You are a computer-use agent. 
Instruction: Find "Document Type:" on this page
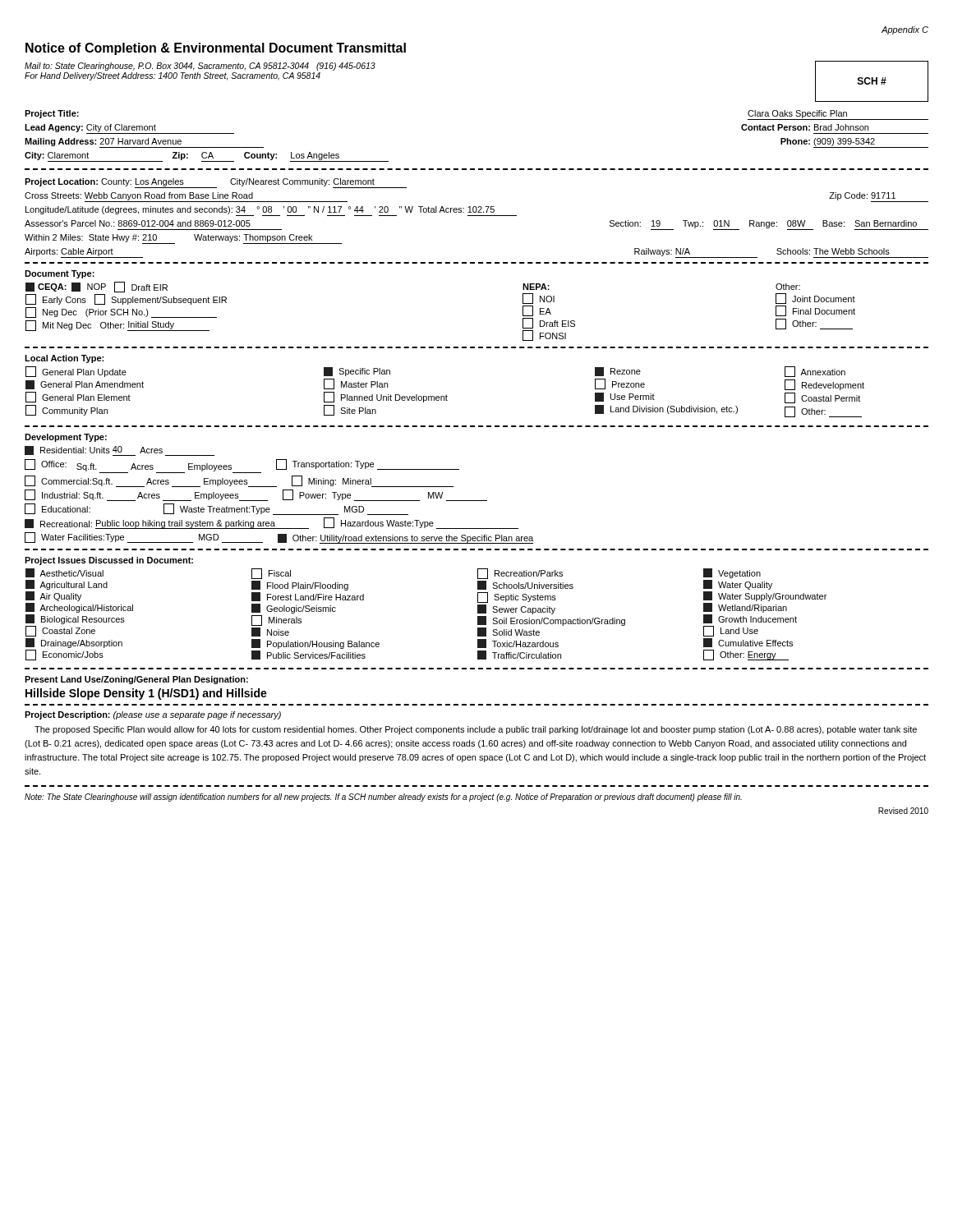[x=60, y=274]
